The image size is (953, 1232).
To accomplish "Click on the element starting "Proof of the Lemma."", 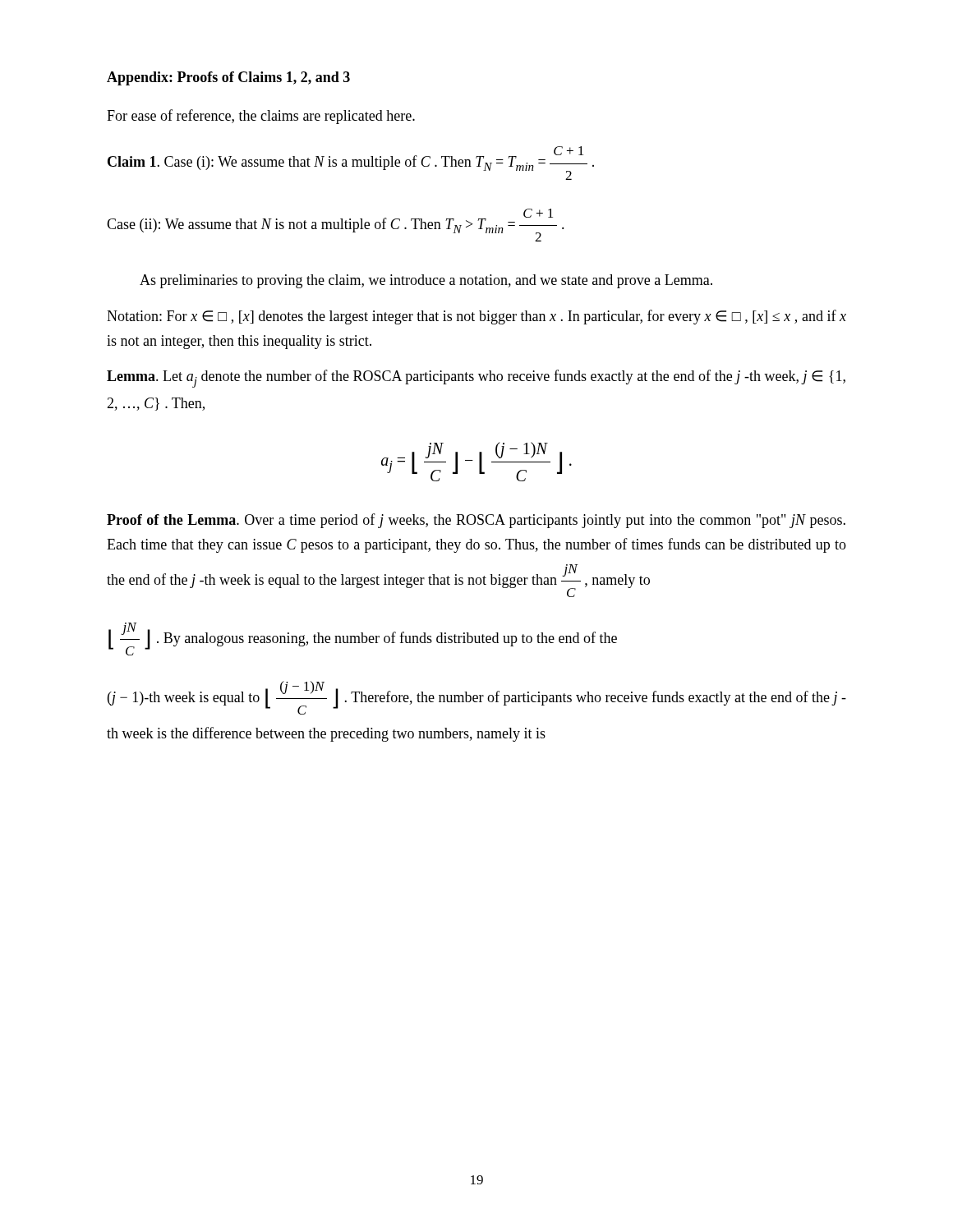I will (x=476, y=558).
